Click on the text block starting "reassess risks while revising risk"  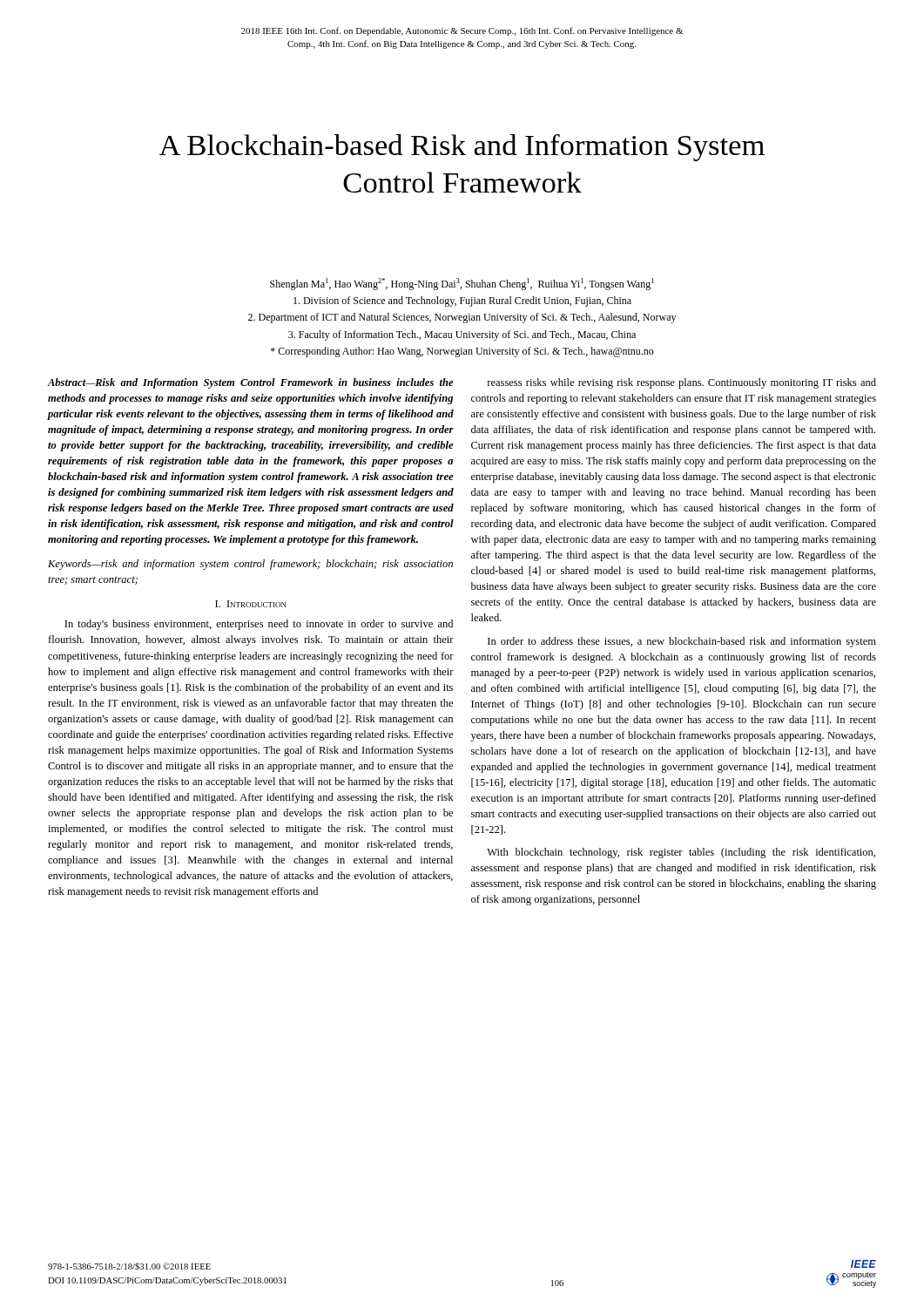(x=673, y=641)
